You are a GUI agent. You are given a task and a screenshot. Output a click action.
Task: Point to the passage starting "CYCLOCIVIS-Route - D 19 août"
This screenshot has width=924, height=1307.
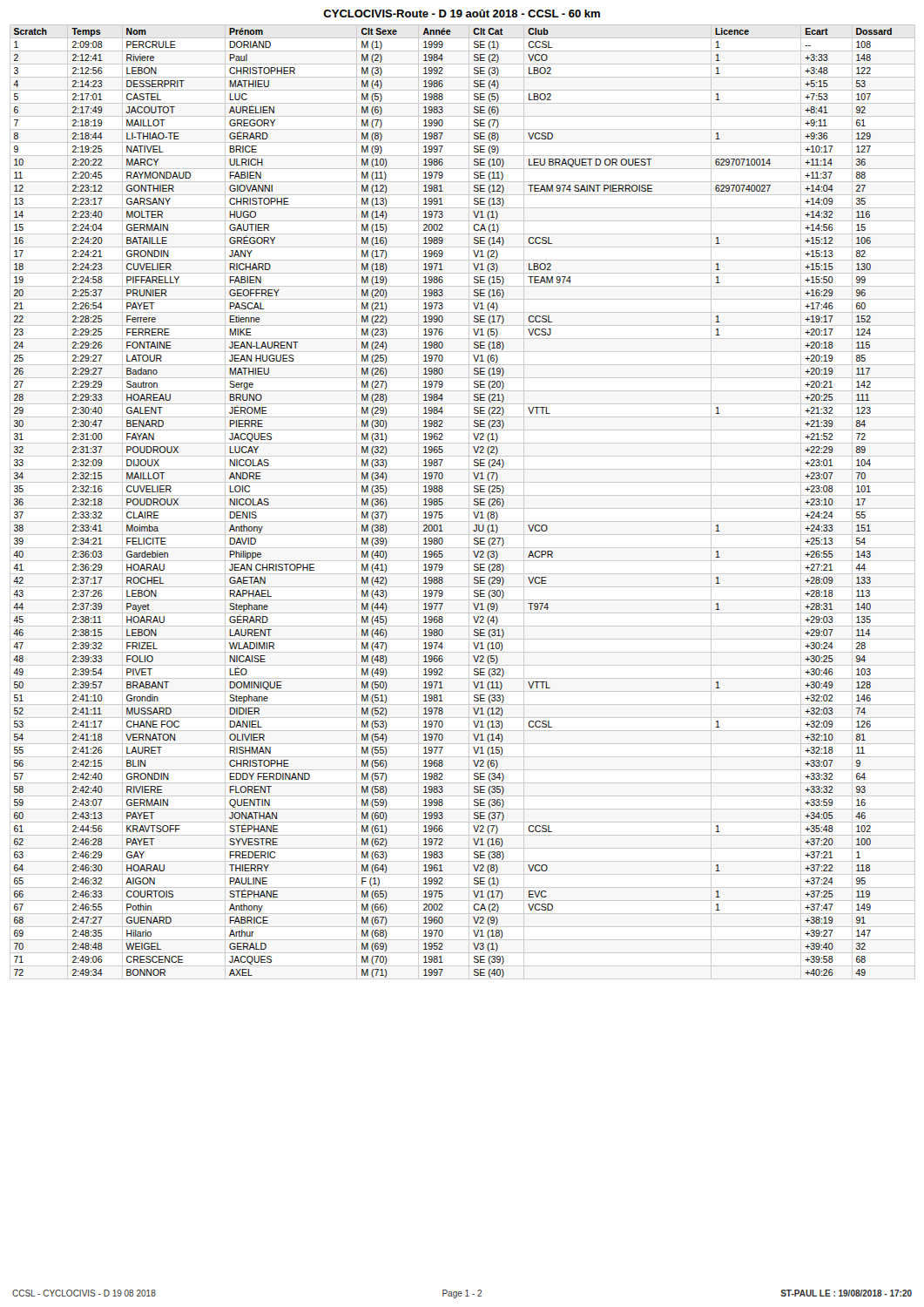462,13
